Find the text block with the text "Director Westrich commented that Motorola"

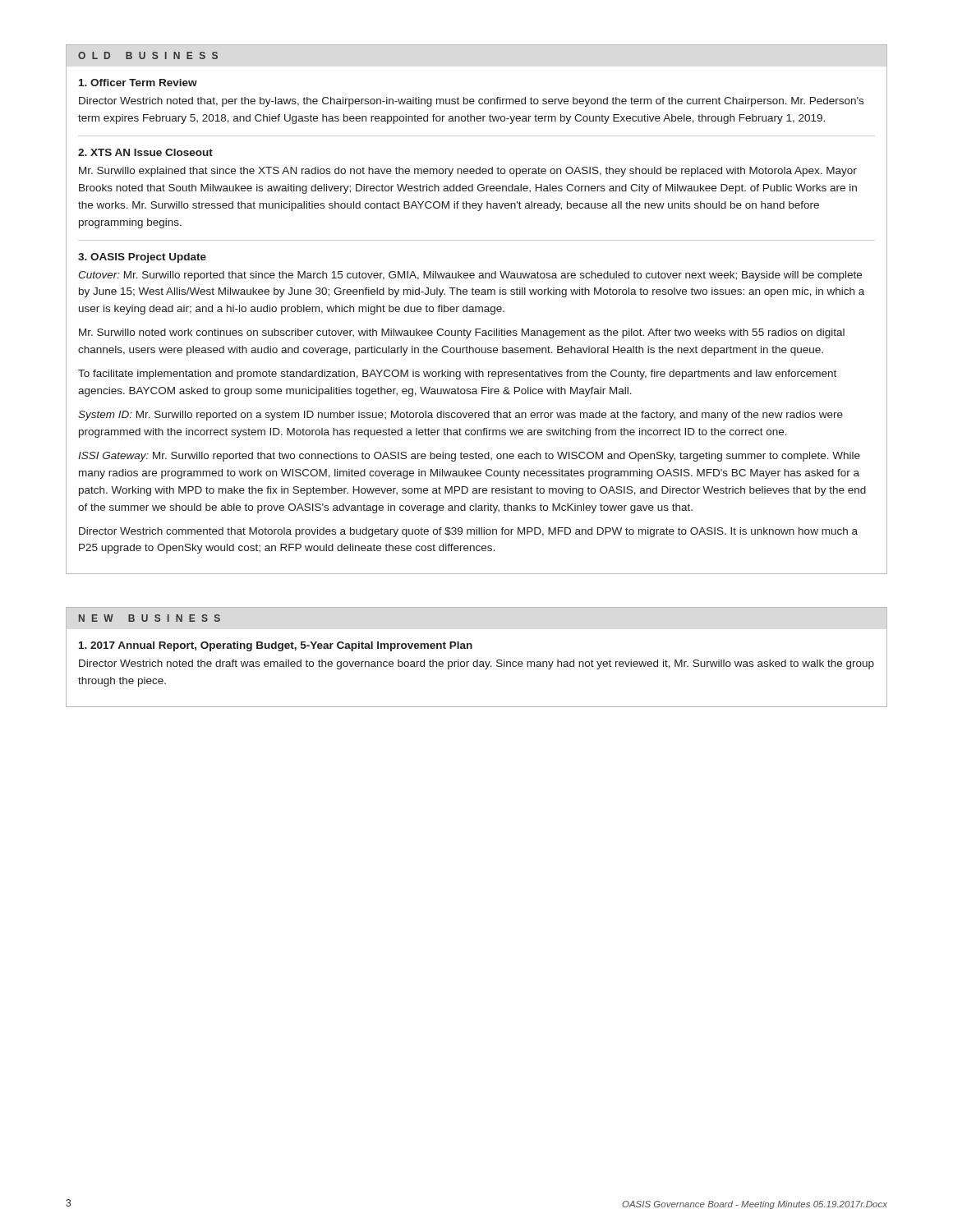pyautogui.click(x=468, y=539)
